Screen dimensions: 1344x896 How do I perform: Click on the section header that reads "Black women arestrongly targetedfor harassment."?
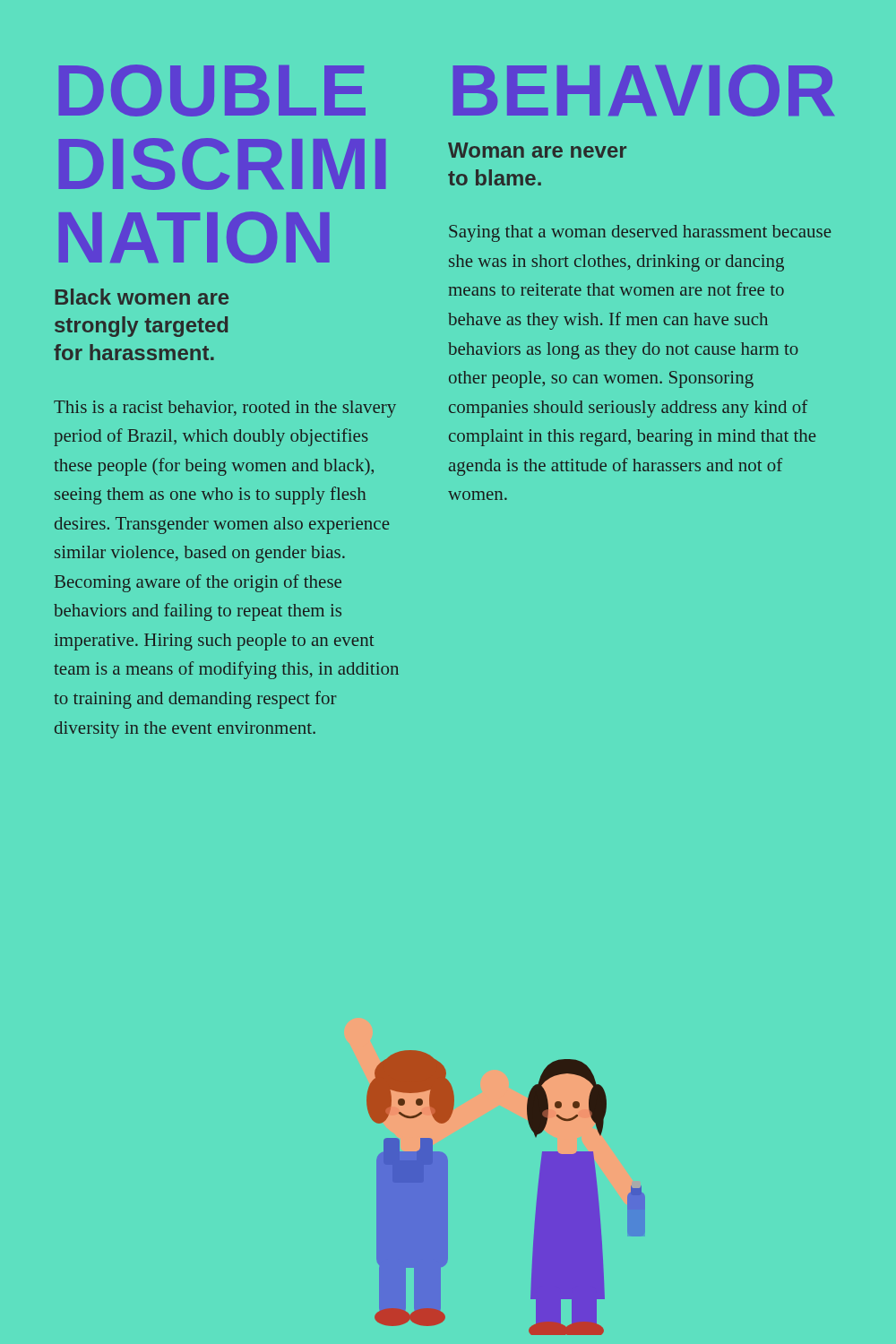[x=228, y=325]
